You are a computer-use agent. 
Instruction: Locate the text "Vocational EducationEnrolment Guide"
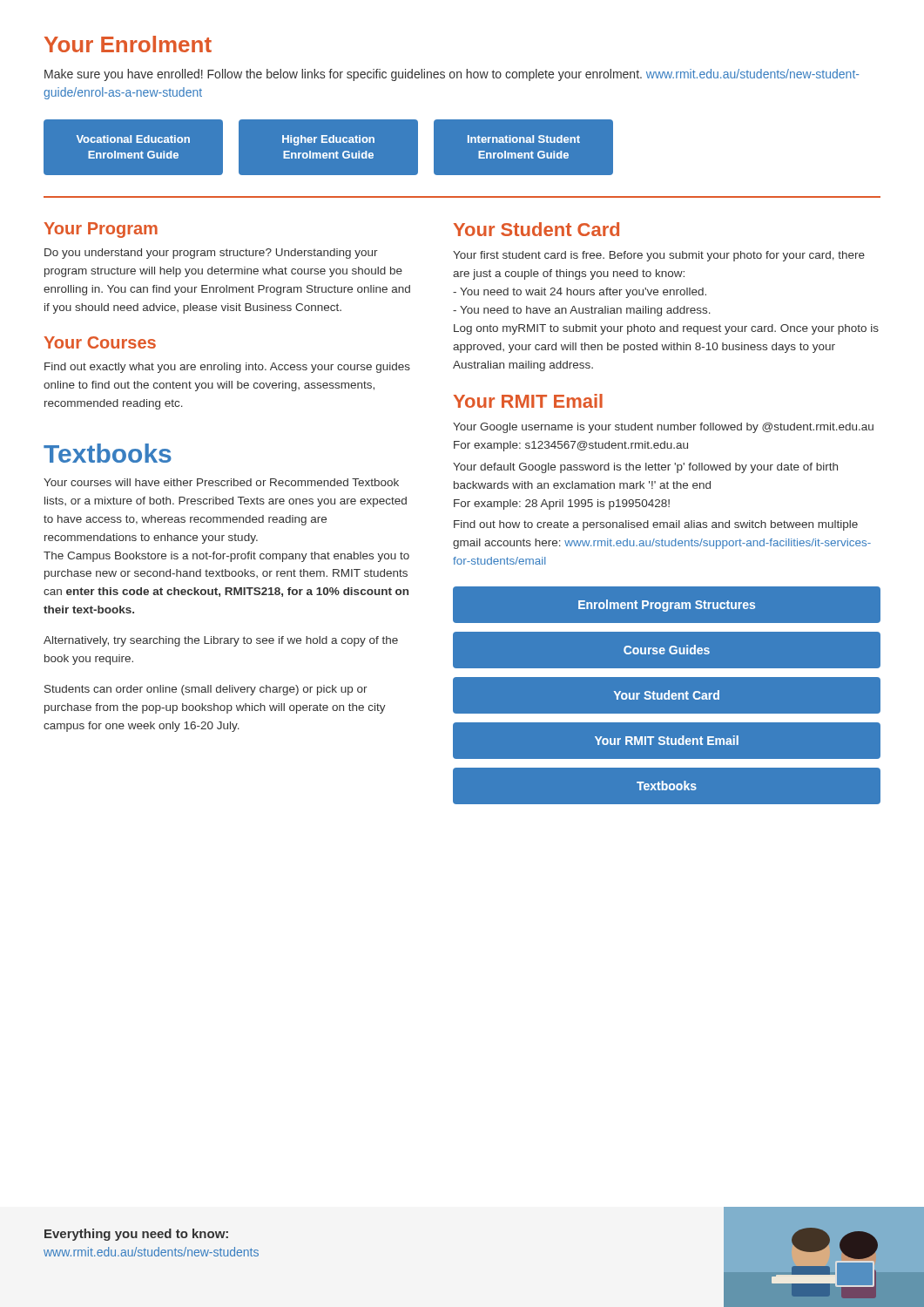pyautogui.click(x=133, y=147)
